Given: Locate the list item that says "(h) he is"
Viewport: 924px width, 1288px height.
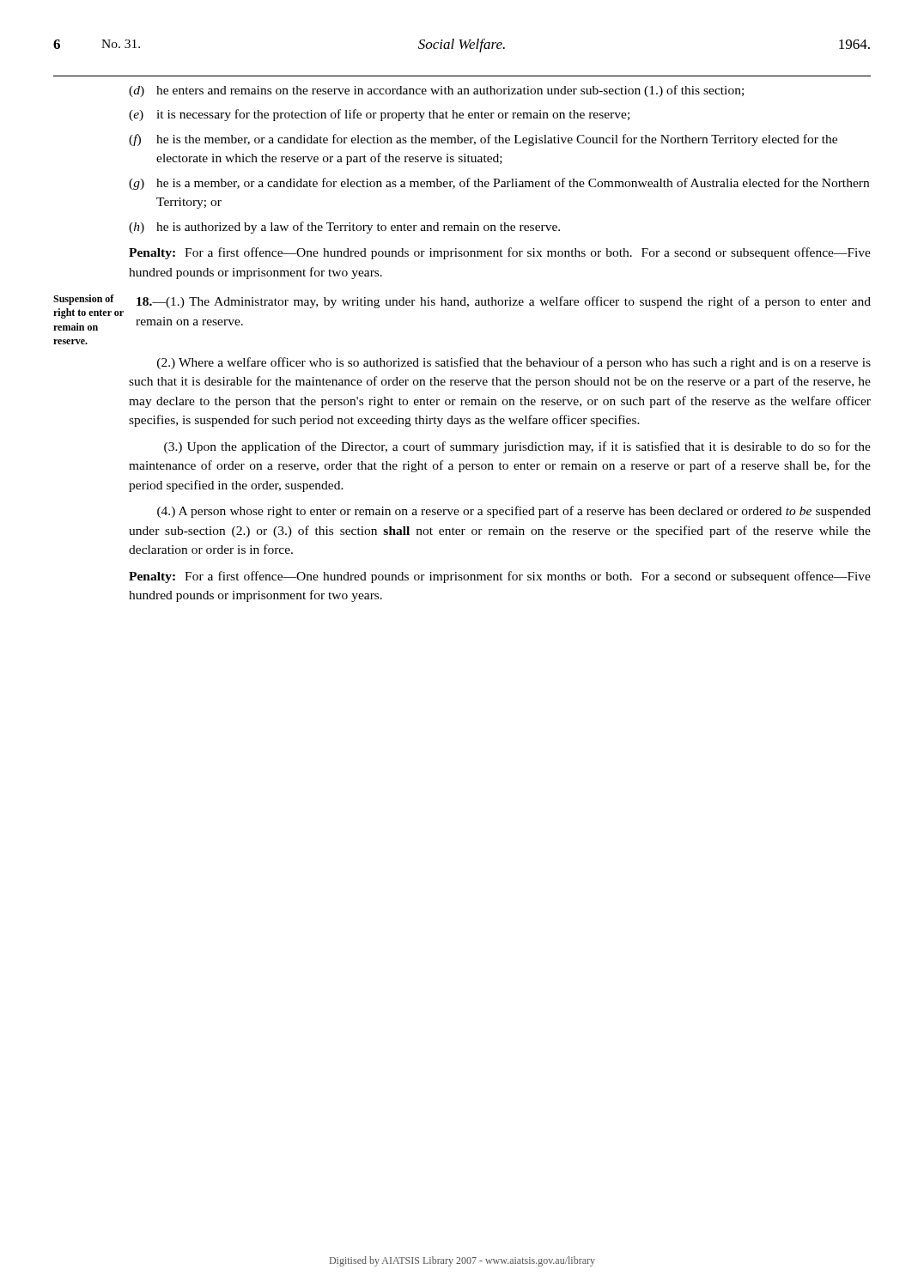Looking at the screenshot, I should (500, 227).
